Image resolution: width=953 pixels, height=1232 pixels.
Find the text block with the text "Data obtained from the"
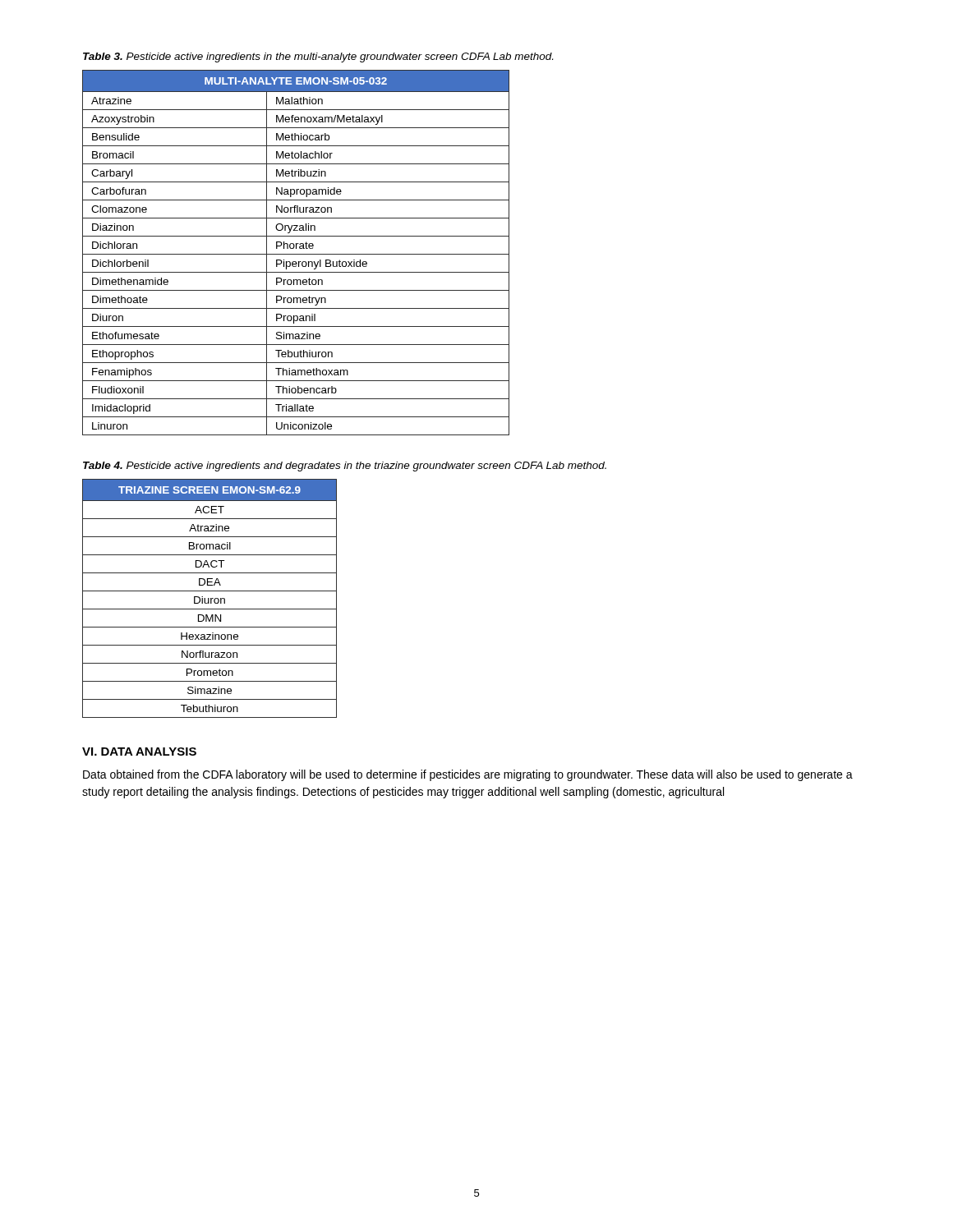click(476, 784)
